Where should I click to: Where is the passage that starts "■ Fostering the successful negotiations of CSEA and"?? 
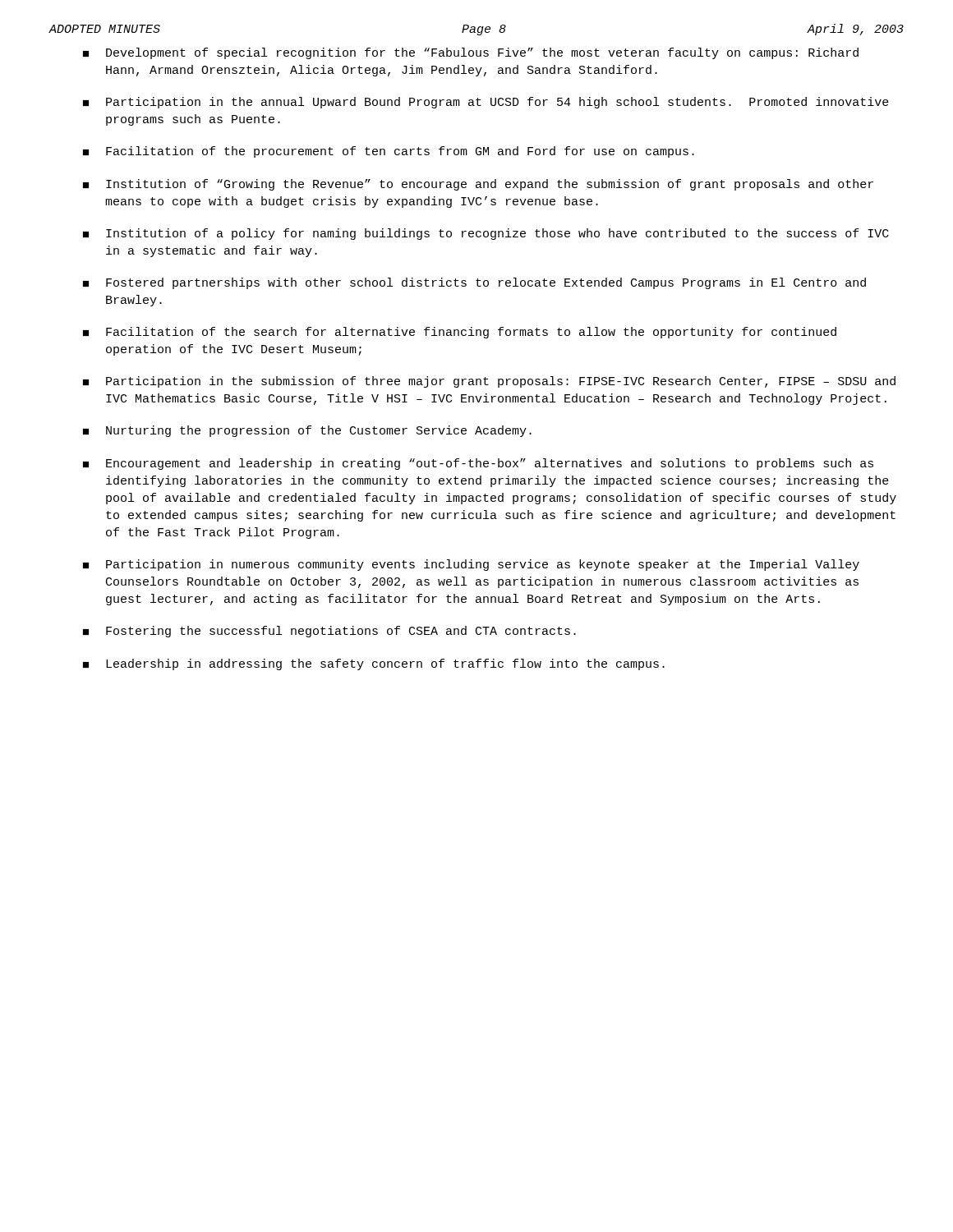pyautogui.click(x=330, y=632)
